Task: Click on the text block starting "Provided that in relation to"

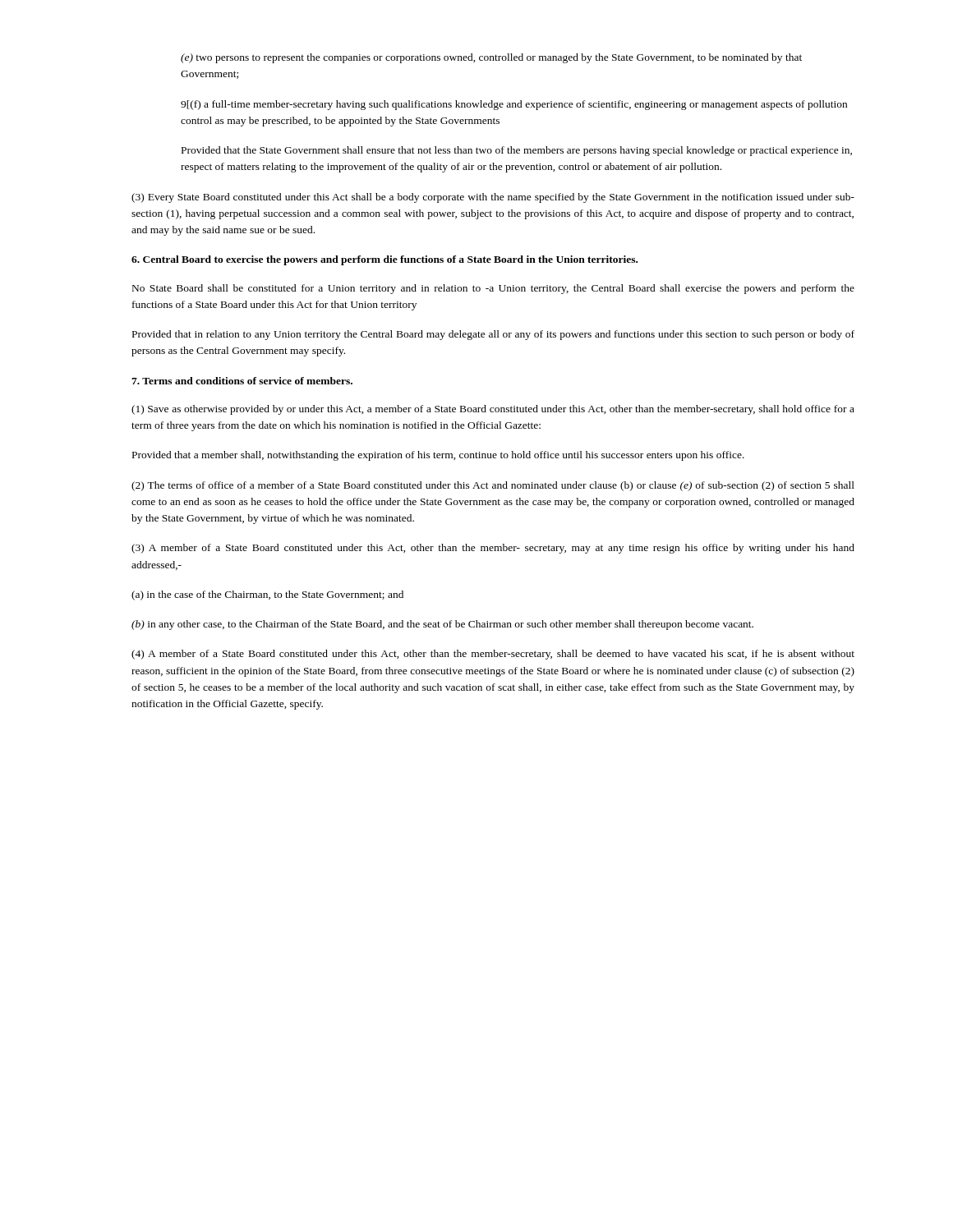Action: tap(493, 342)
